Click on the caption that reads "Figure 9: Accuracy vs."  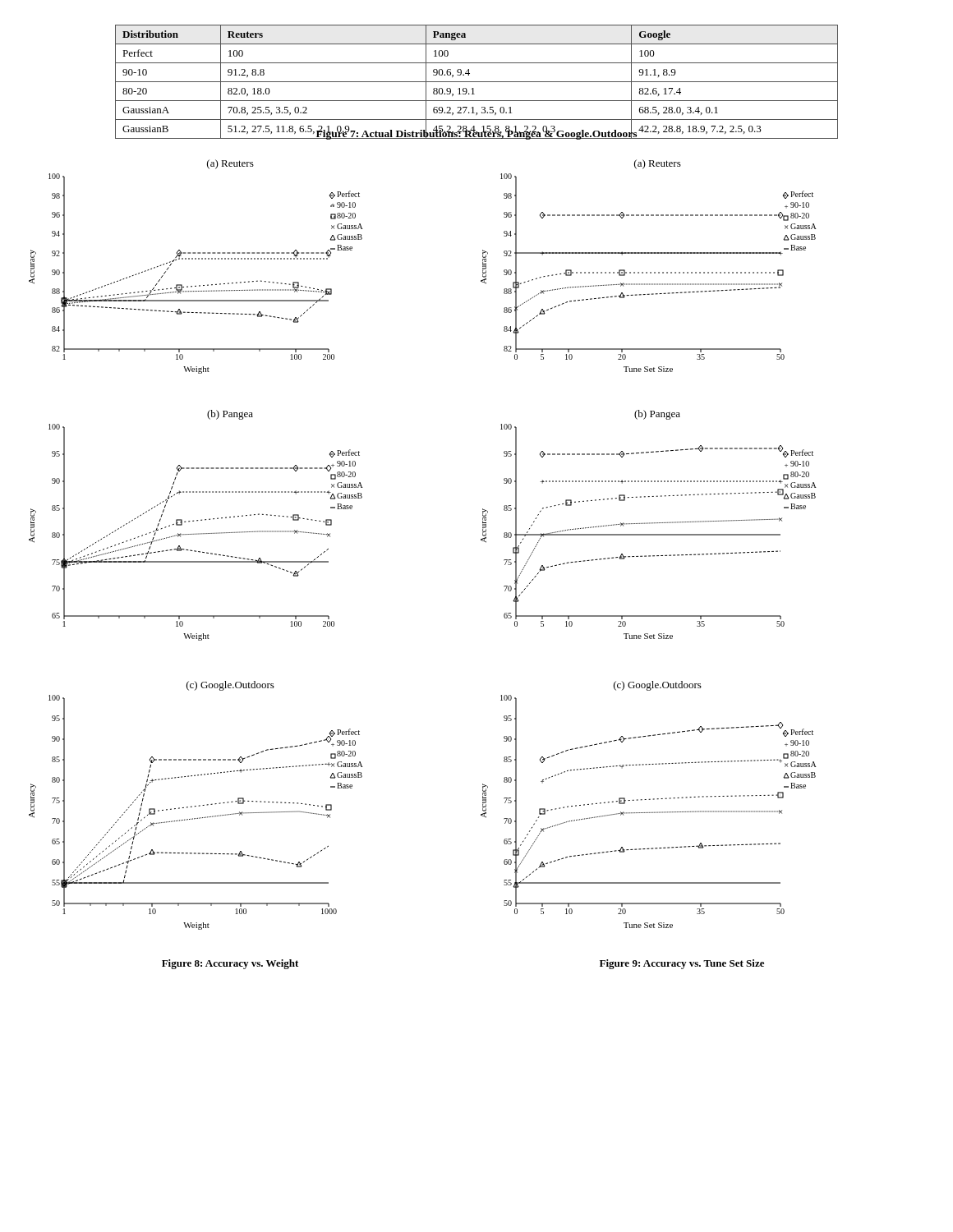pyautogui.click(x=682, y=963)
